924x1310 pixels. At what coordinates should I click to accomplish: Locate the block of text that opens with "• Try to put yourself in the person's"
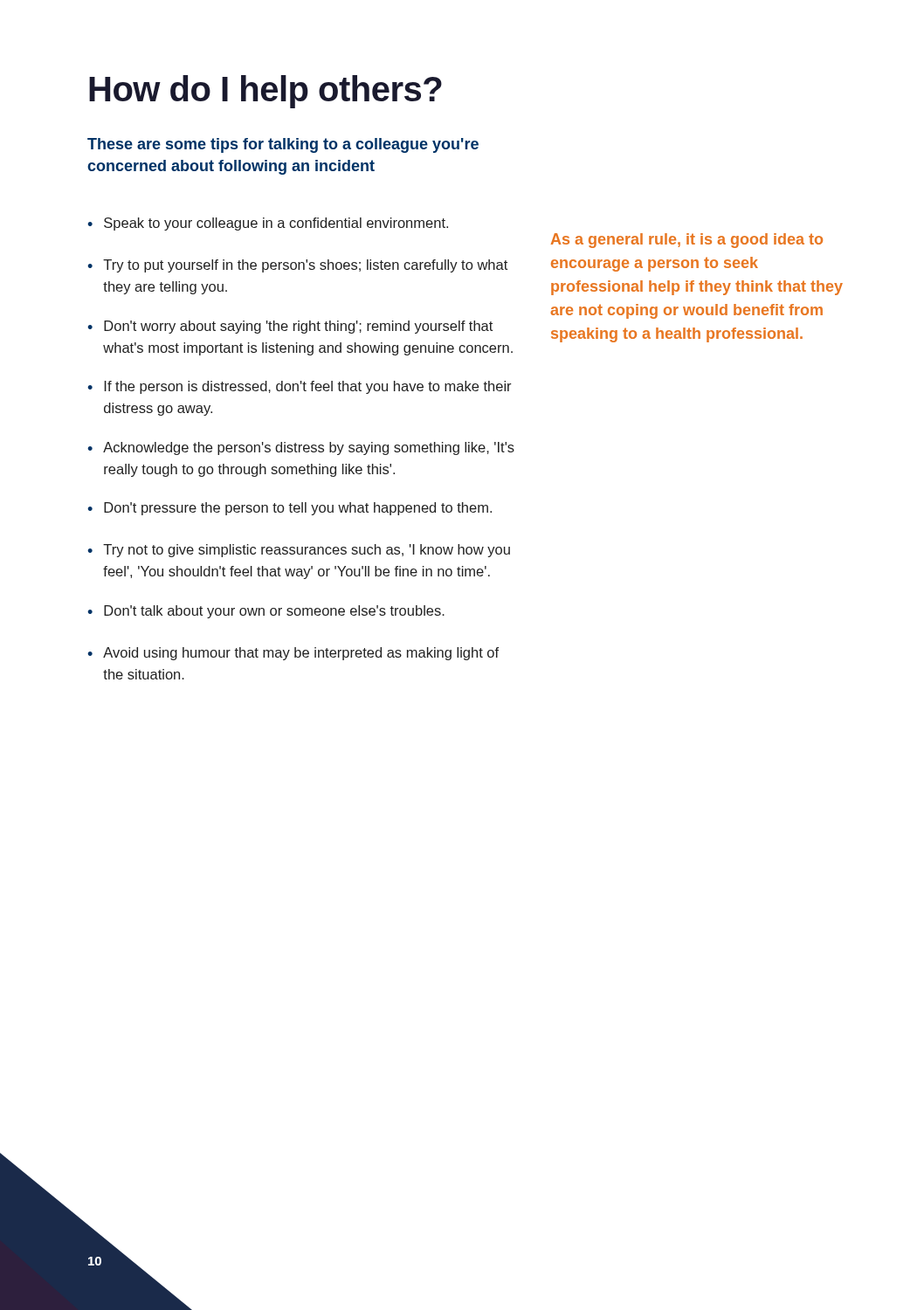(x=301, y=276)
